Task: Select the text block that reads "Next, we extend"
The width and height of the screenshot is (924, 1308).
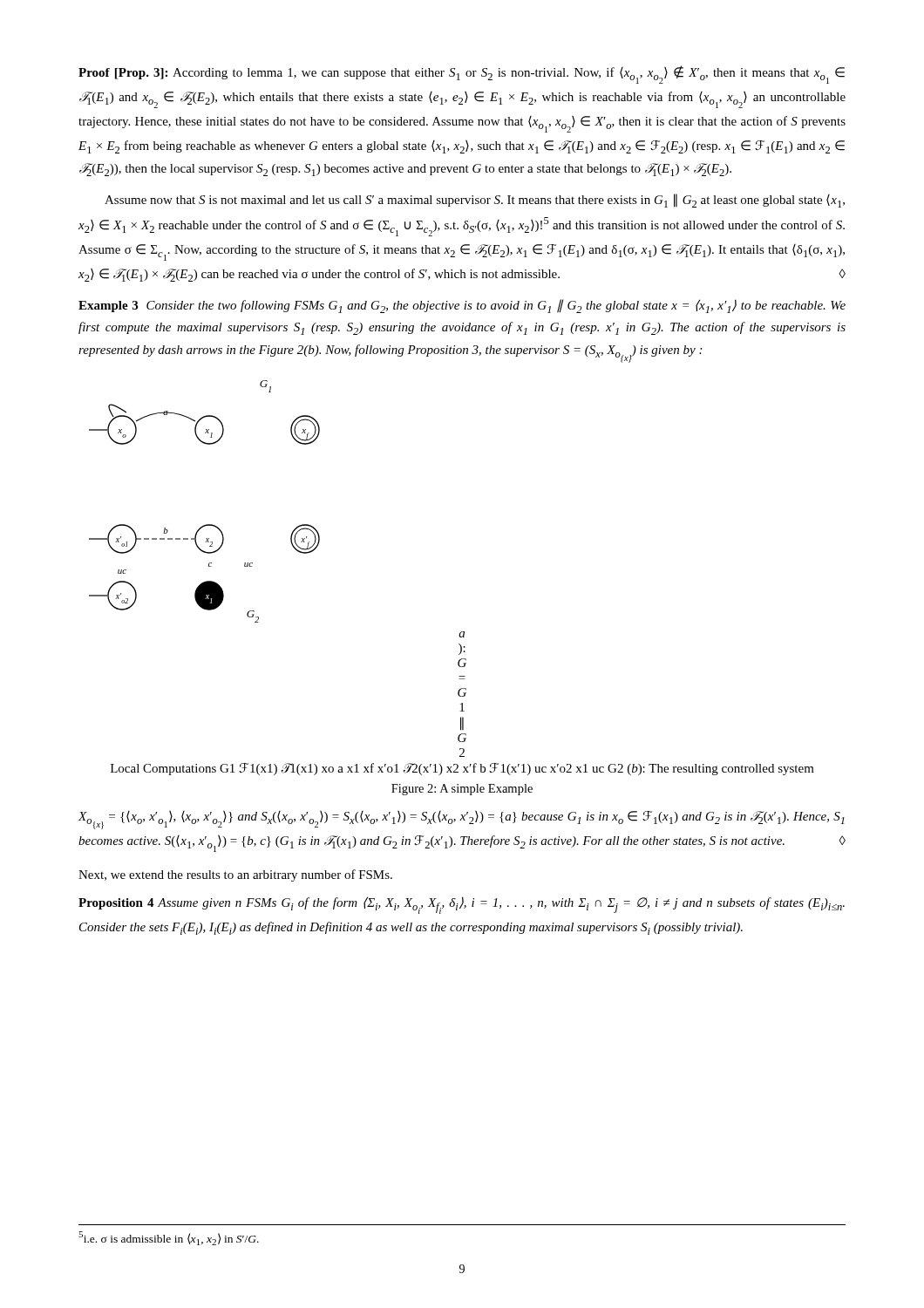Action: tap(235, 875)
